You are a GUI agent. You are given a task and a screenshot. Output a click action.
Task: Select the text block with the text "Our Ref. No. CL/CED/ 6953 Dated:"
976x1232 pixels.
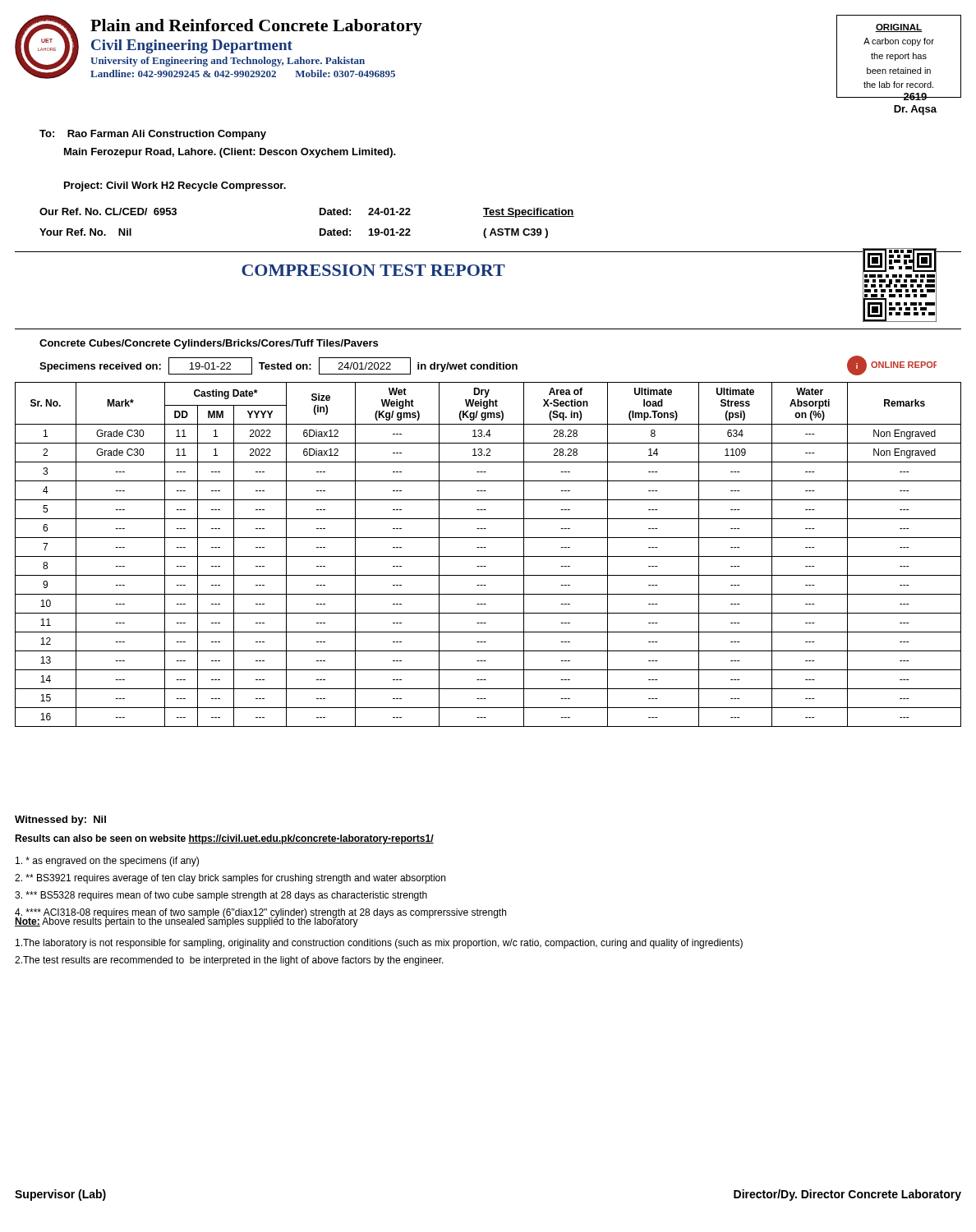point(113,212)
